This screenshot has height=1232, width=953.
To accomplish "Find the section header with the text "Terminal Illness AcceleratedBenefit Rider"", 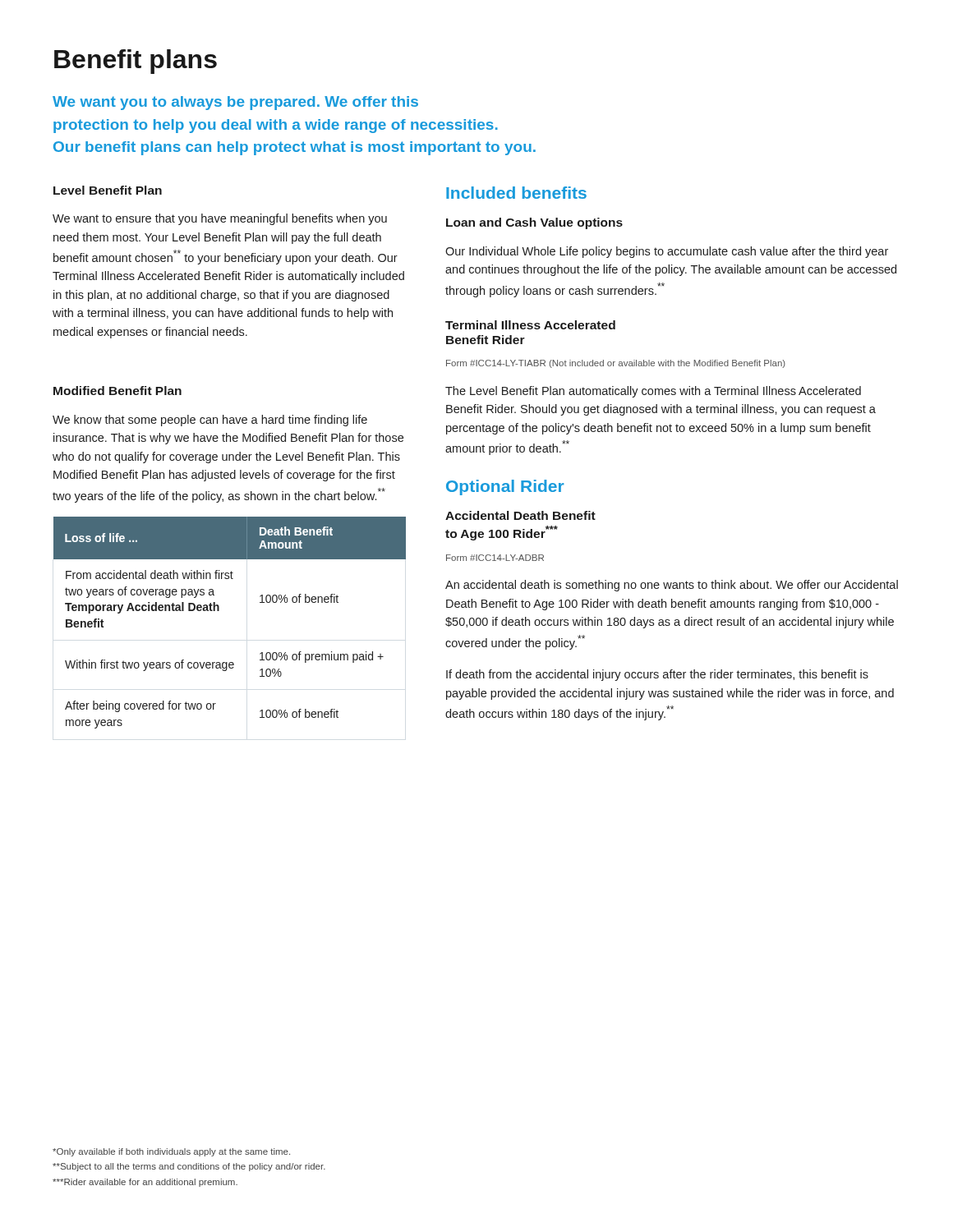I will 530,325.
